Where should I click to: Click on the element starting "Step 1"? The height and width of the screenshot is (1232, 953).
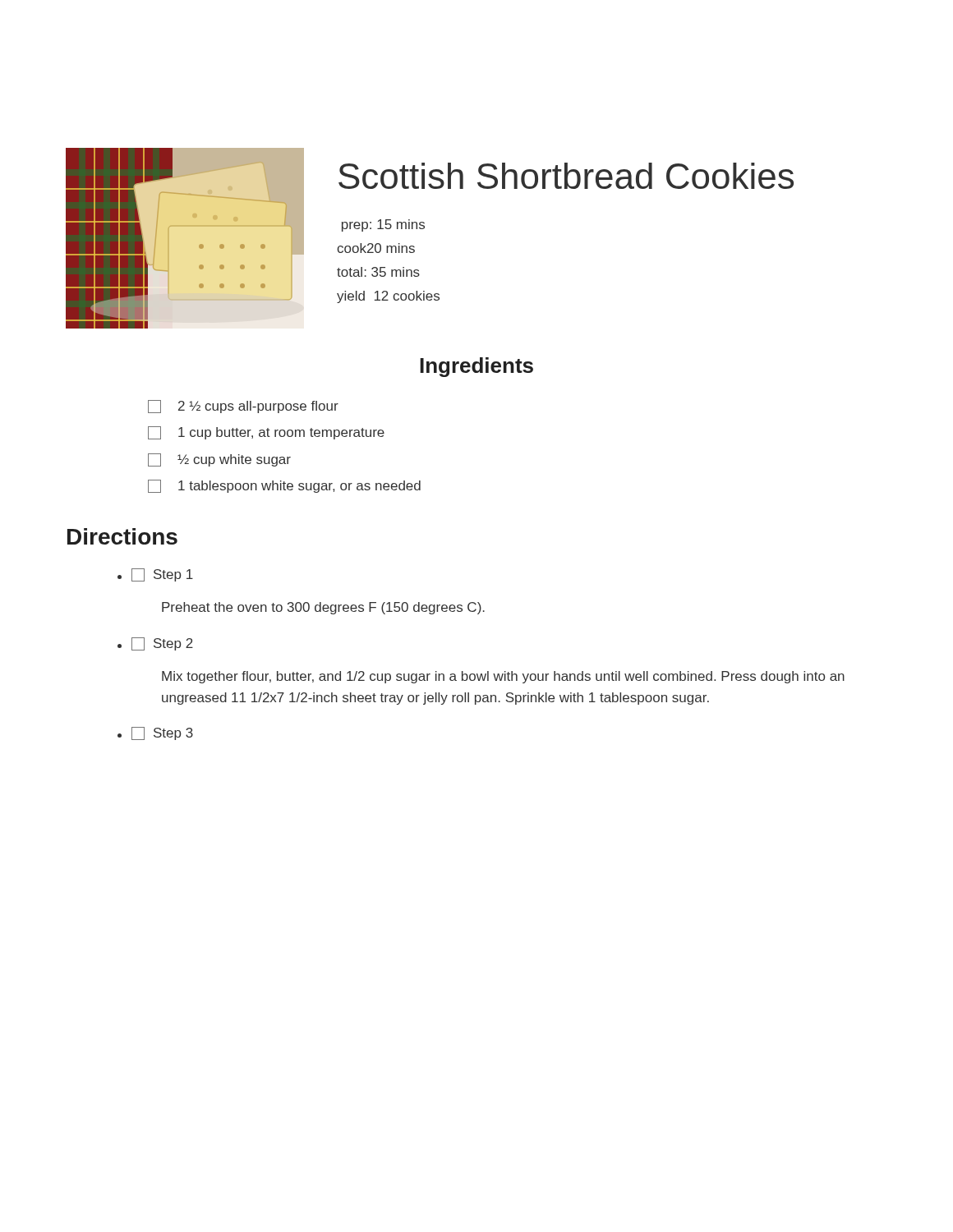(162, 575)
